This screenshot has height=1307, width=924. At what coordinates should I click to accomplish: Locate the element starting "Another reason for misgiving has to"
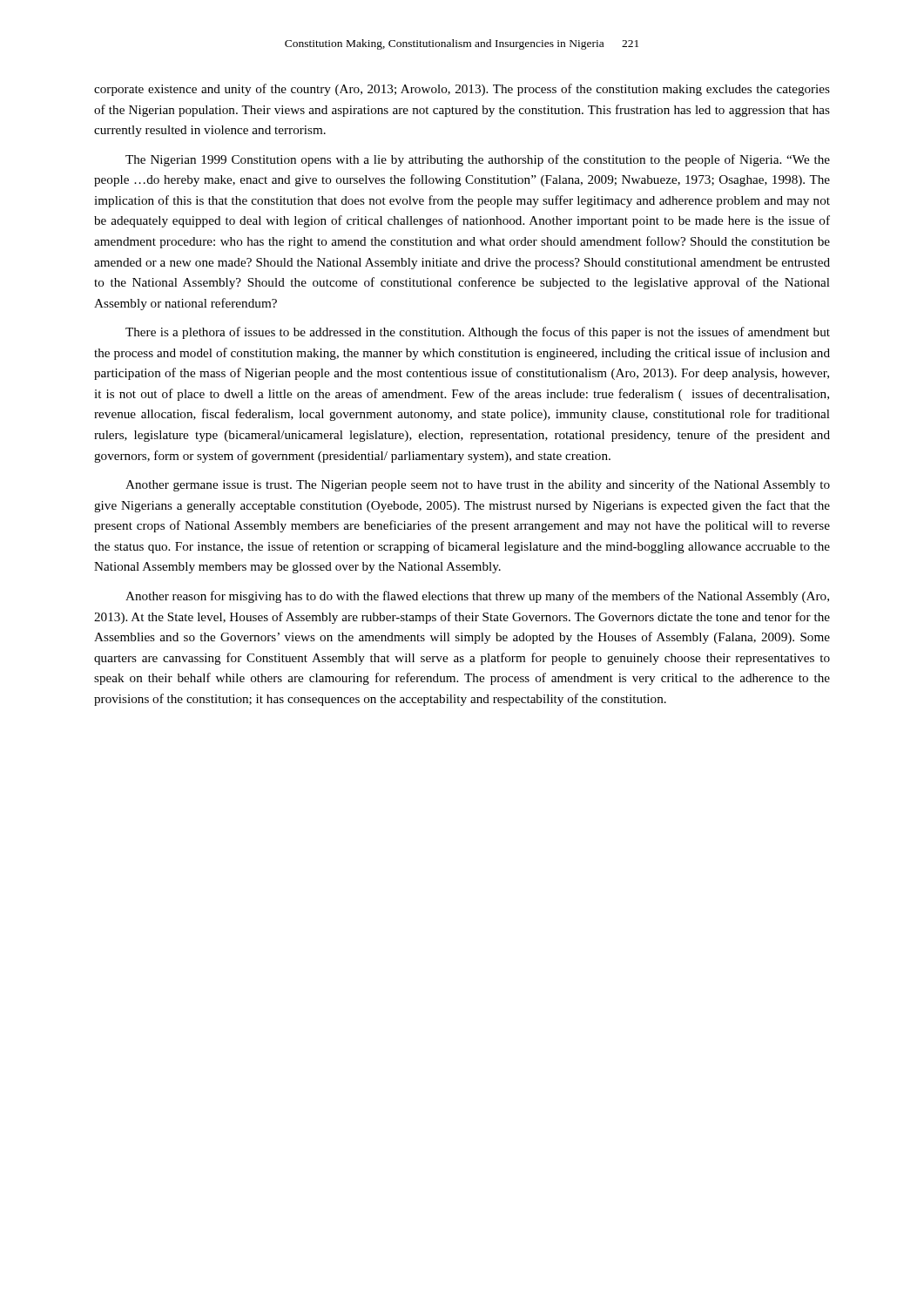tap(462, 647)
